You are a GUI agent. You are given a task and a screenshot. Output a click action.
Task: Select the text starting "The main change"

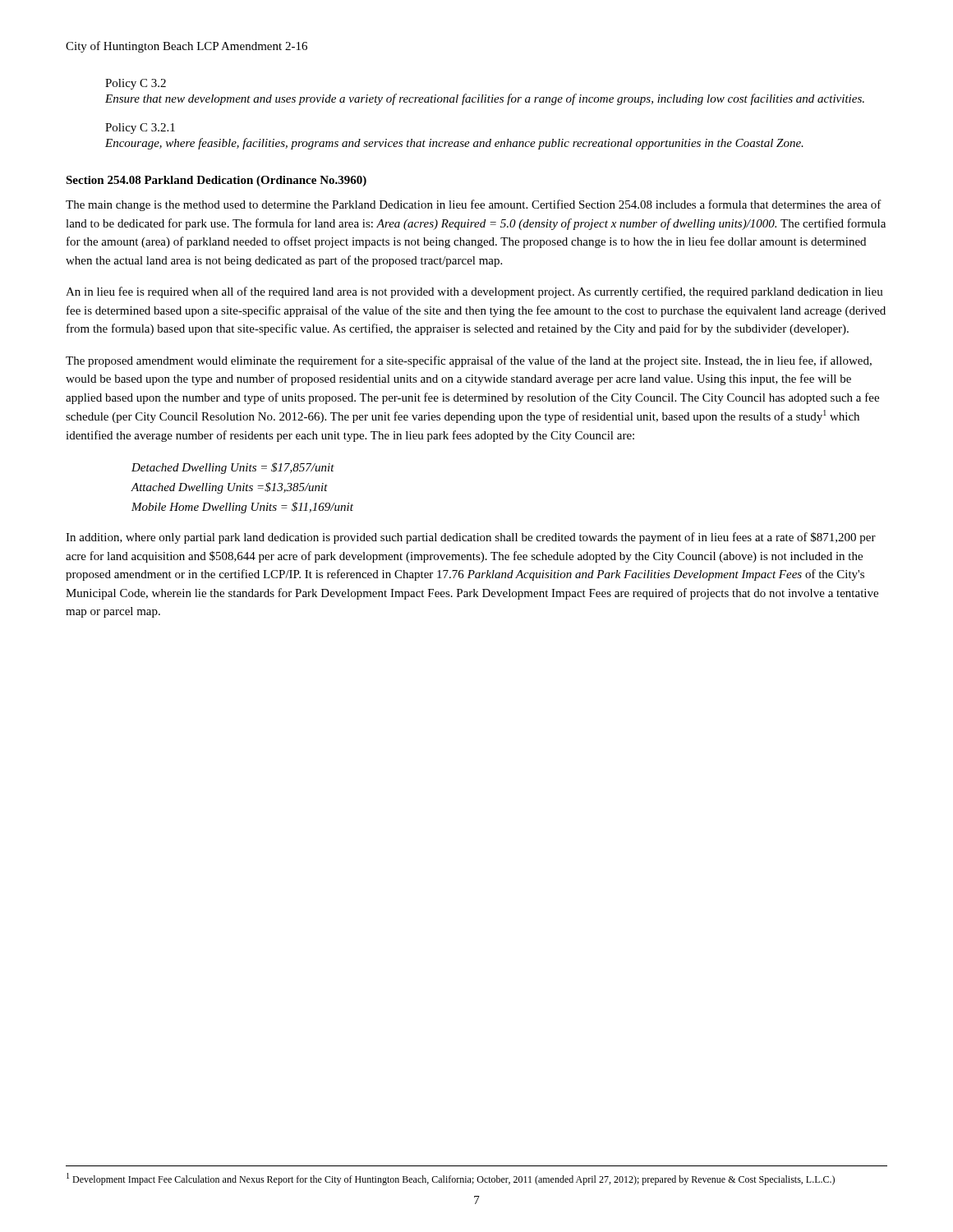click(x=476, y=232)
